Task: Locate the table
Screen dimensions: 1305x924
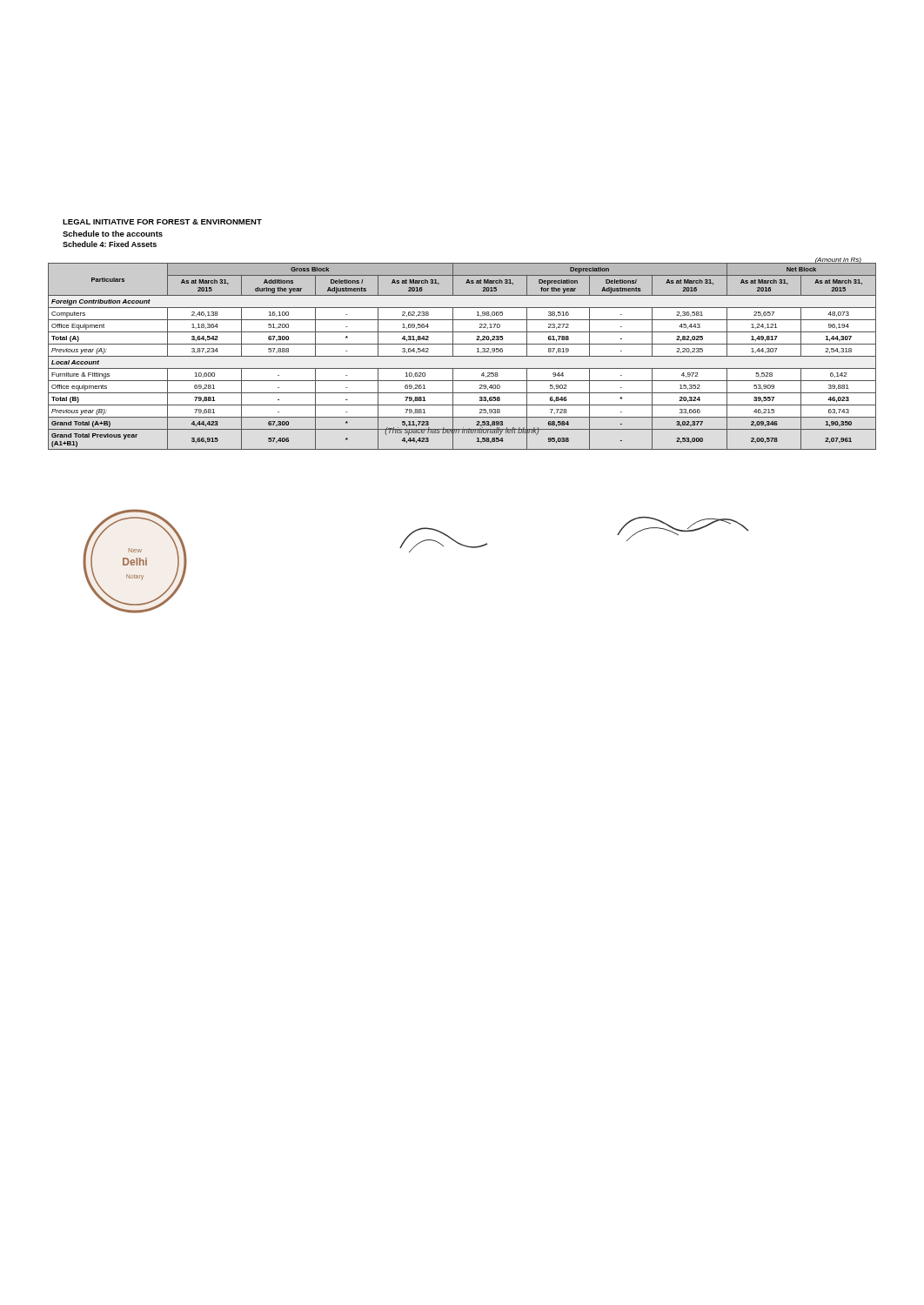Action: [462, 356]
